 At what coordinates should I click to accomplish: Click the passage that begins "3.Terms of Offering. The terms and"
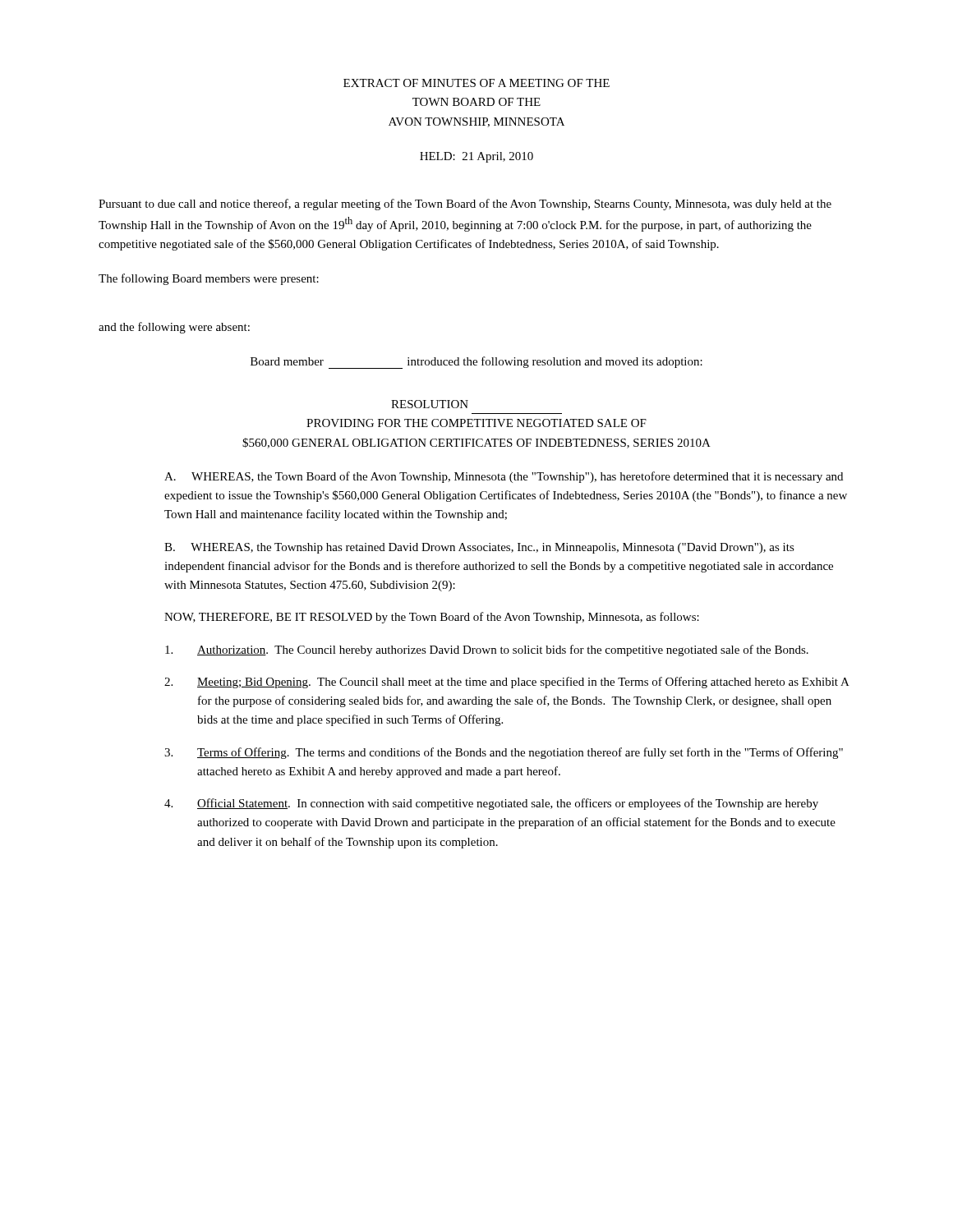coord(508,762)
